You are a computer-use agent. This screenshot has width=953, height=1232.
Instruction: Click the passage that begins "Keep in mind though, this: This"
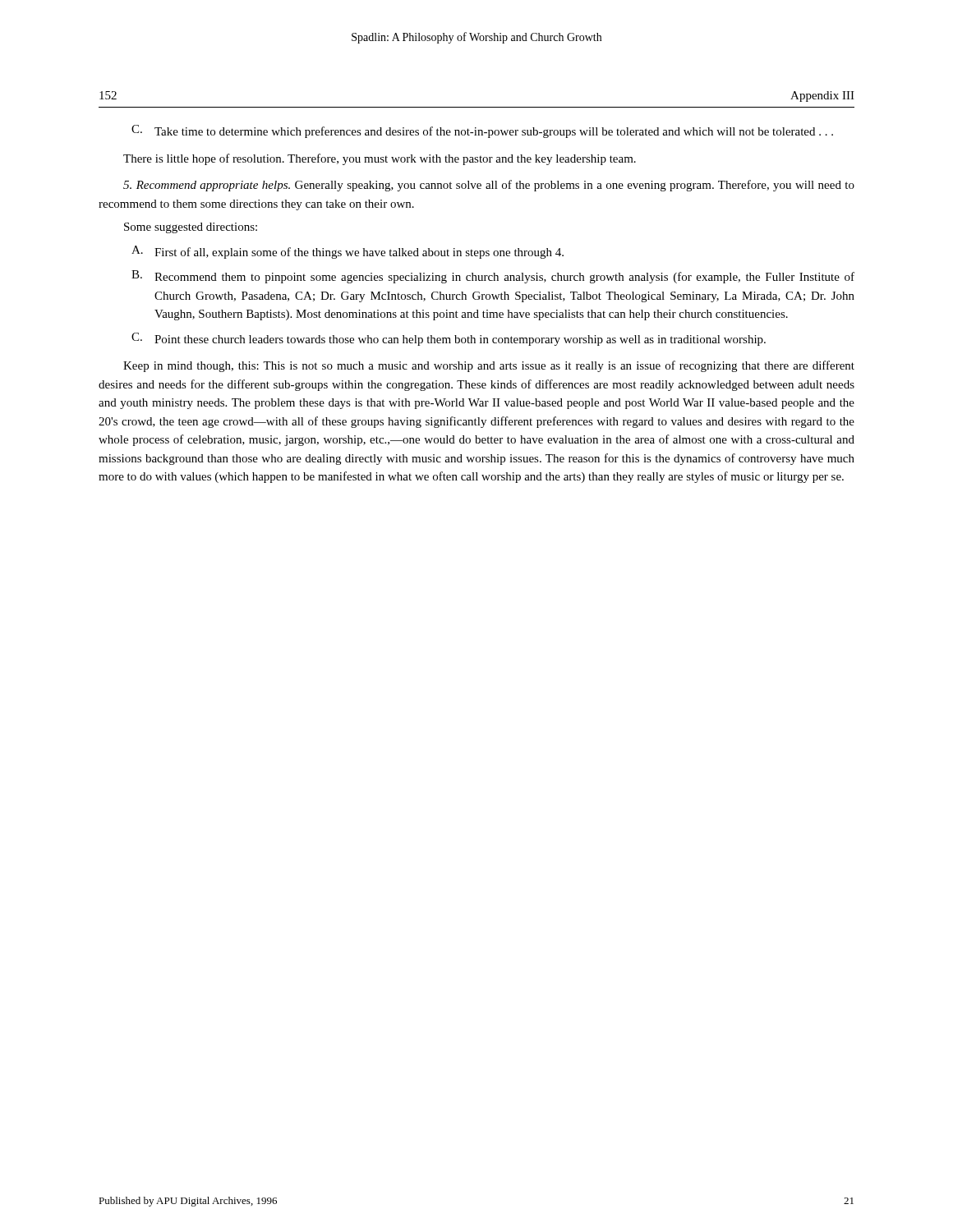point(476,421)
